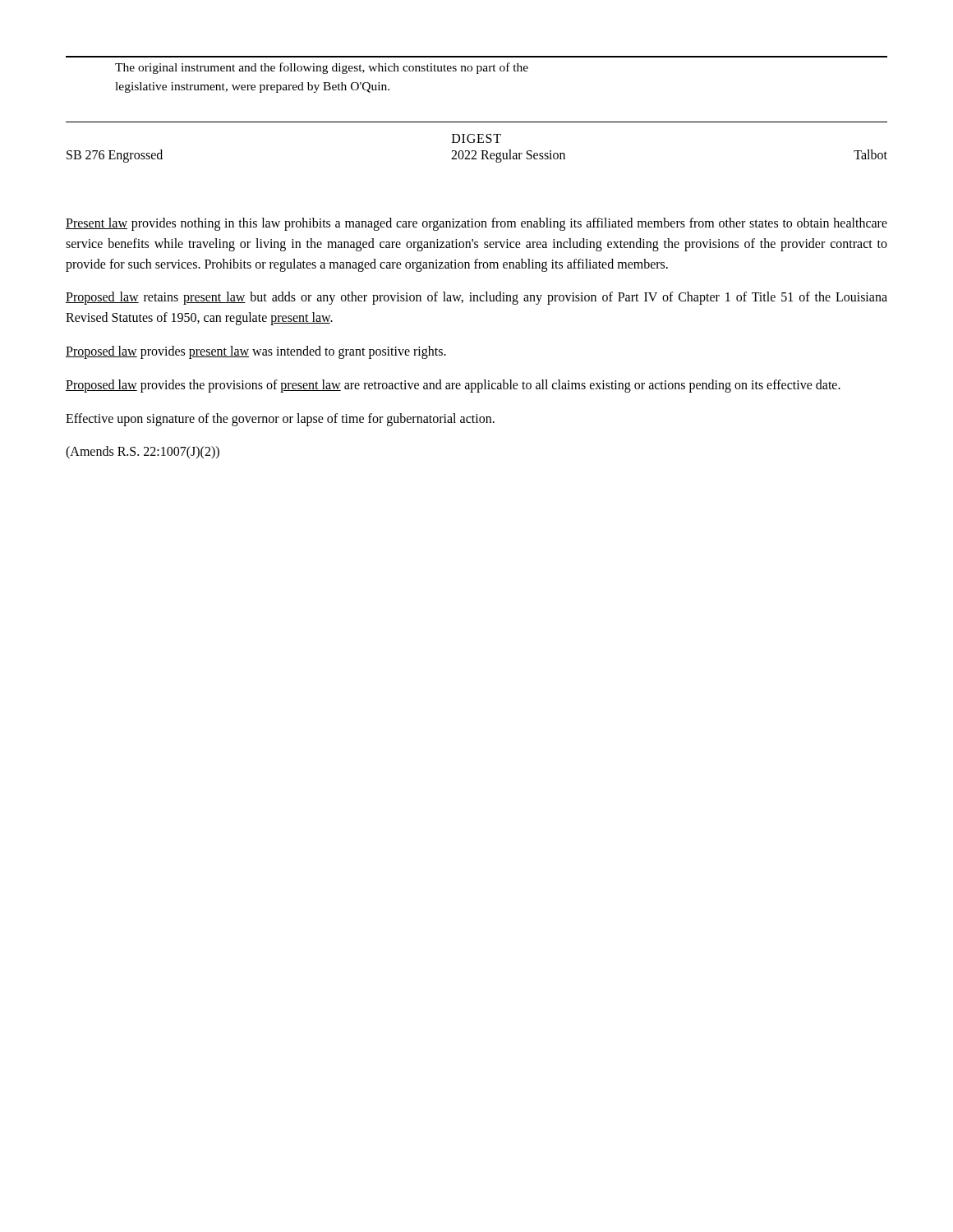Locate the text starting "(Amends R.S. 22:1007(J)(2))"

[x=143, y=453]
